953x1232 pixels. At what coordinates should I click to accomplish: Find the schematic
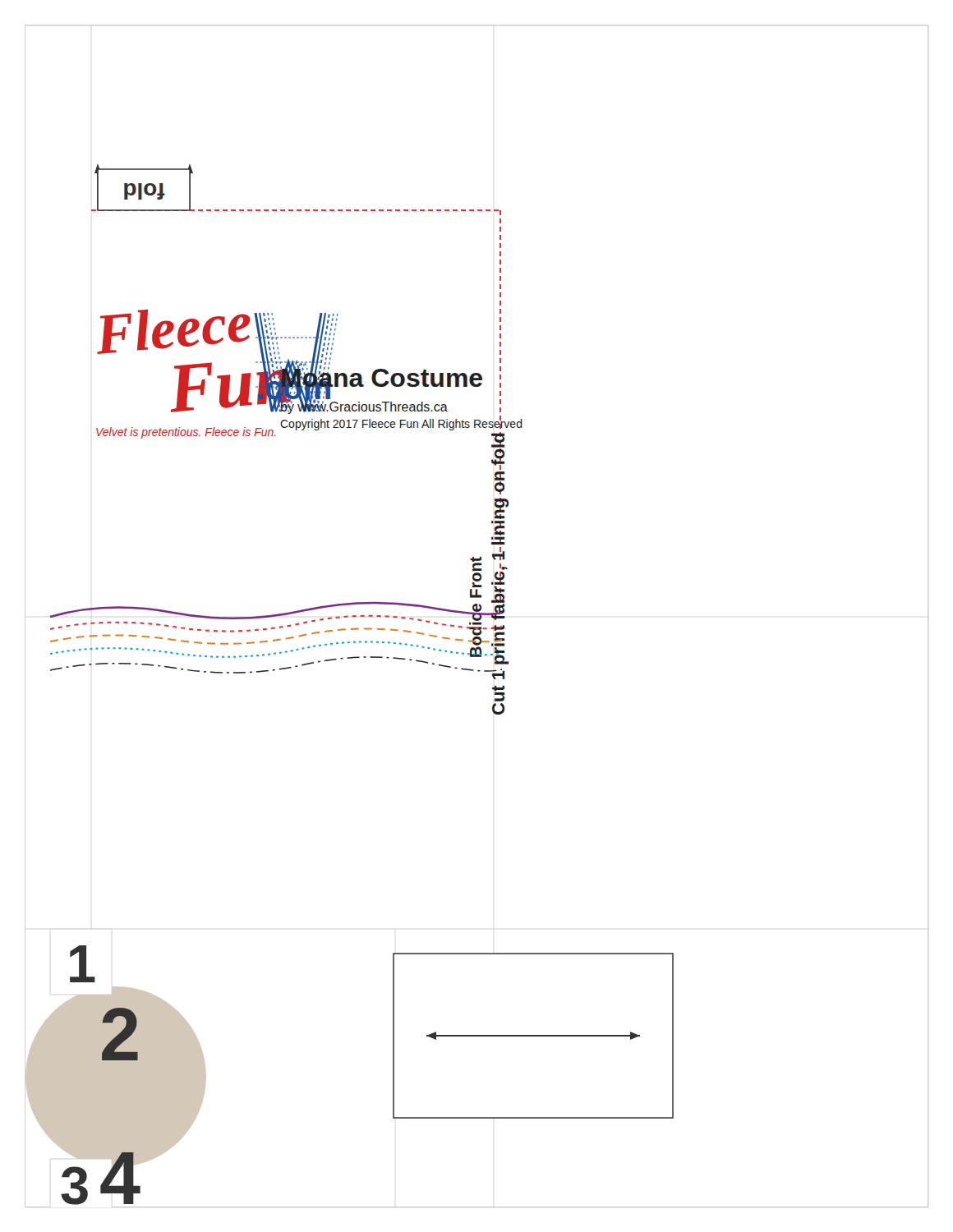[x=477, y=617]
